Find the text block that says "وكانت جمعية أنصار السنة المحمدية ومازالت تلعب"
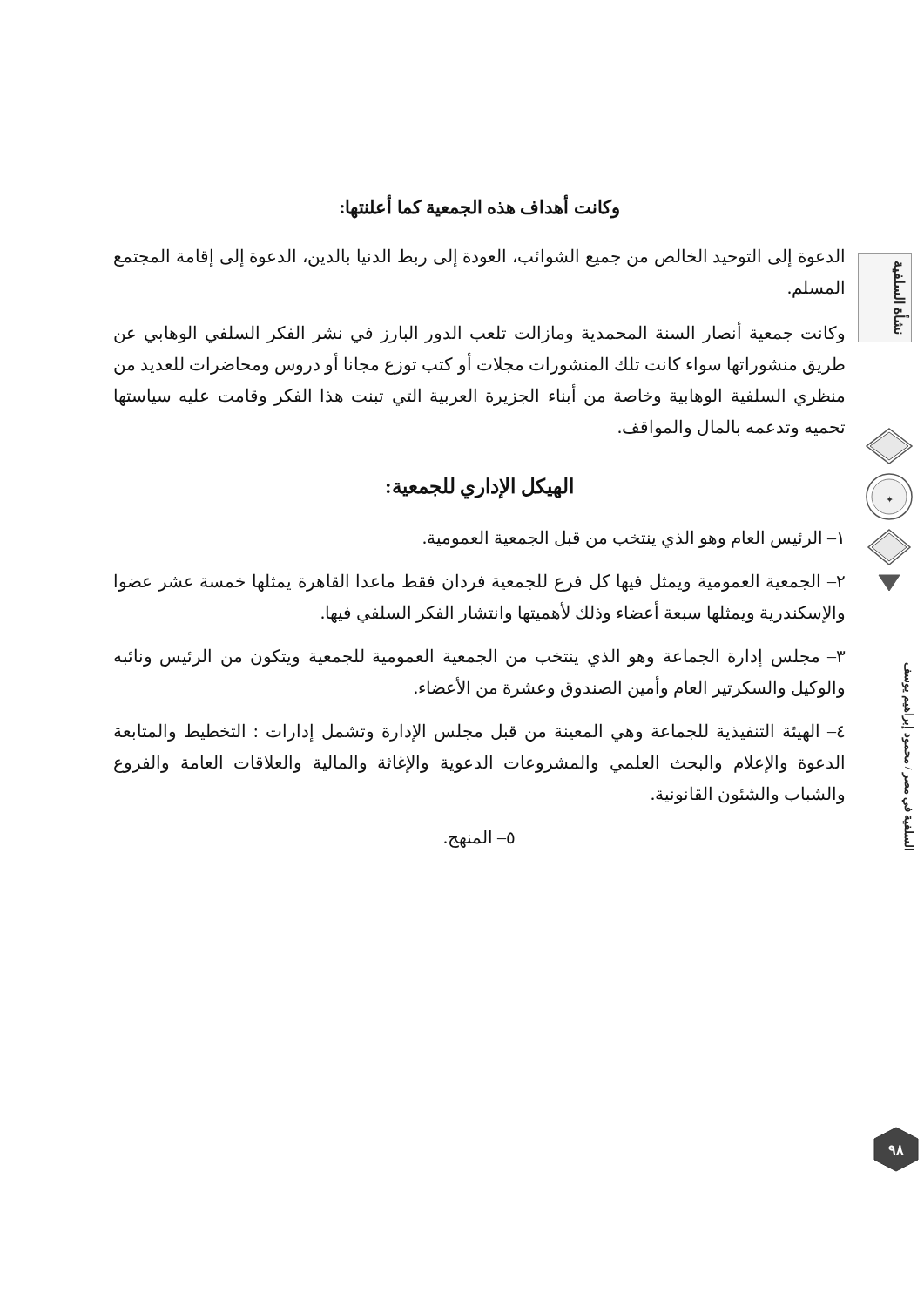 point(479,380)
